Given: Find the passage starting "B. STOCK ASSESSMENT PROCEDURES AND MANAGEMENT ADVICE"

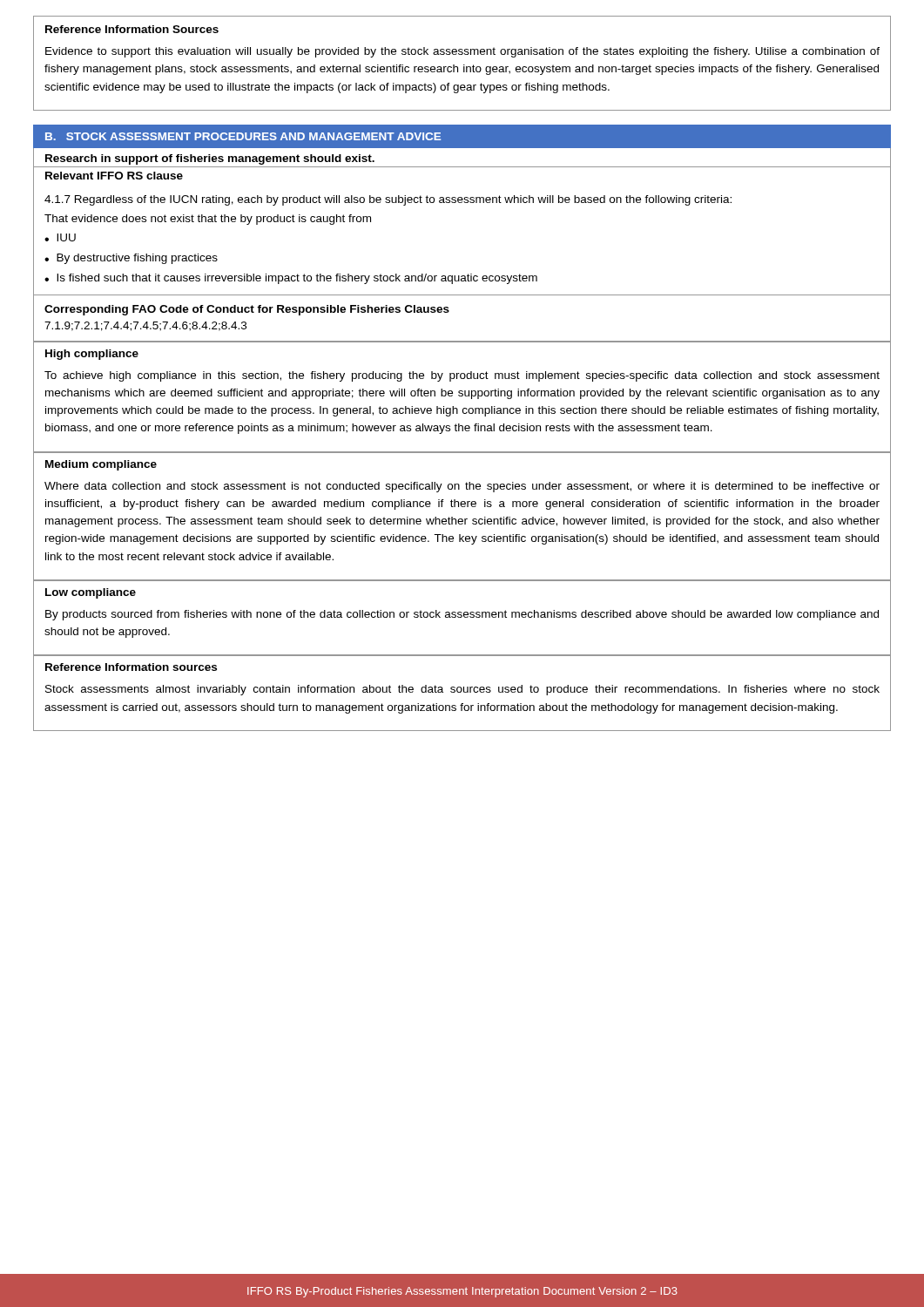Looking at the screenshot, I should point(243,136).
